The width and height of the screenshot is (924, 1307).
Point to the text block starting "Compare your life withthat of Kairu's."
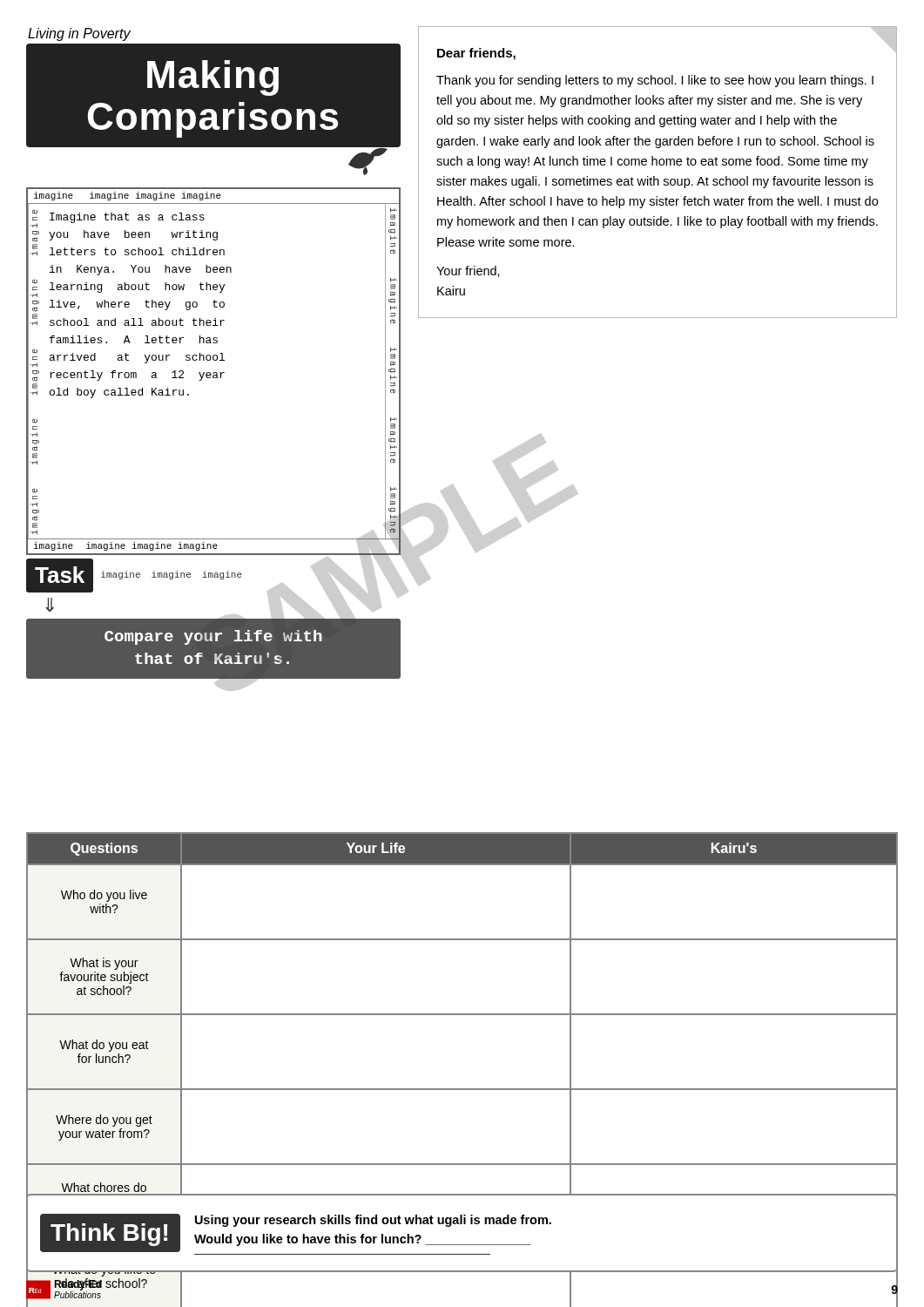click(213, 648)
